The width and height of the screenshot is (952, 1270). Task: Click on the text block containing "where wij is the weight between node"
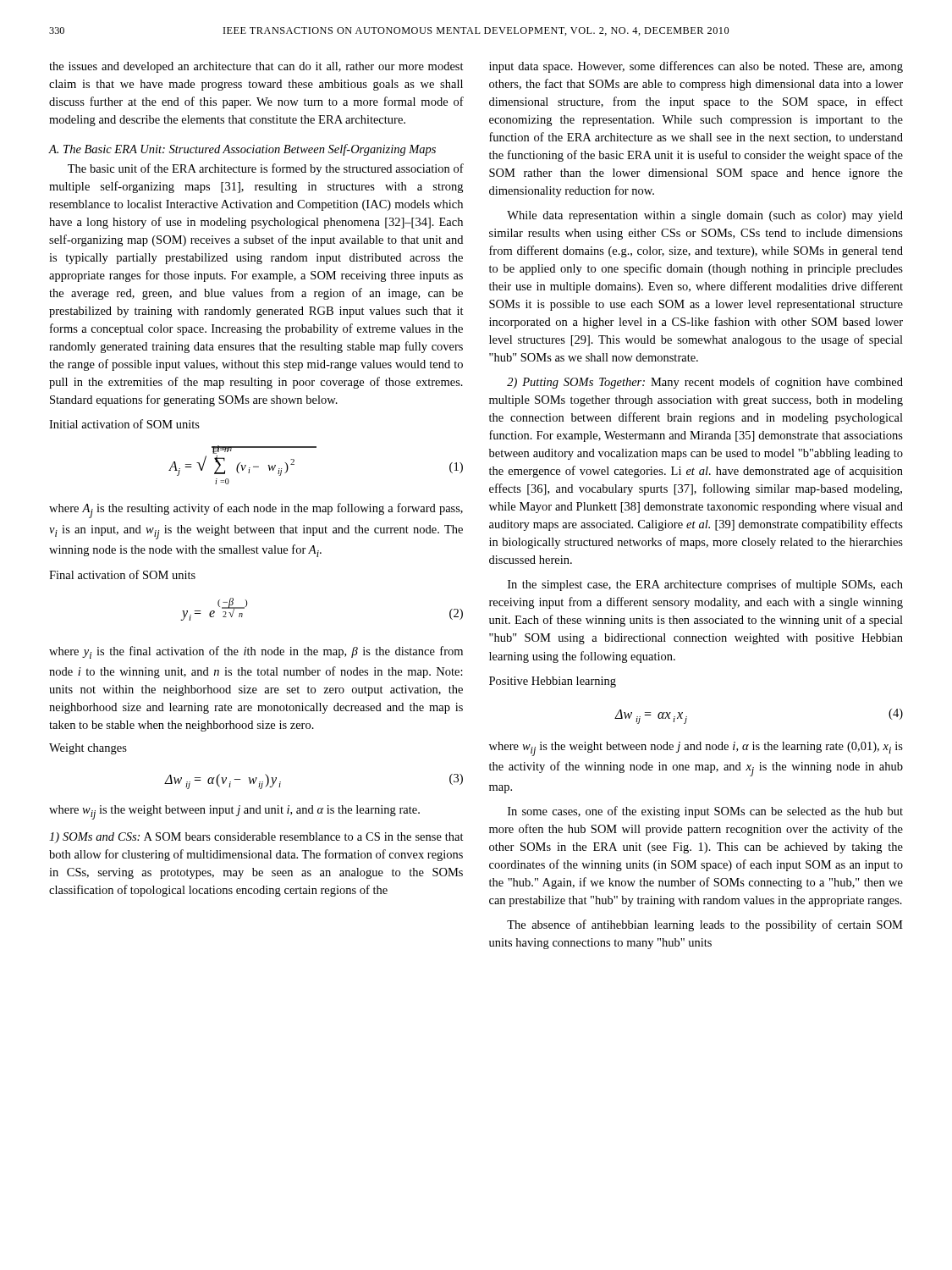click(x=696, y=845)
